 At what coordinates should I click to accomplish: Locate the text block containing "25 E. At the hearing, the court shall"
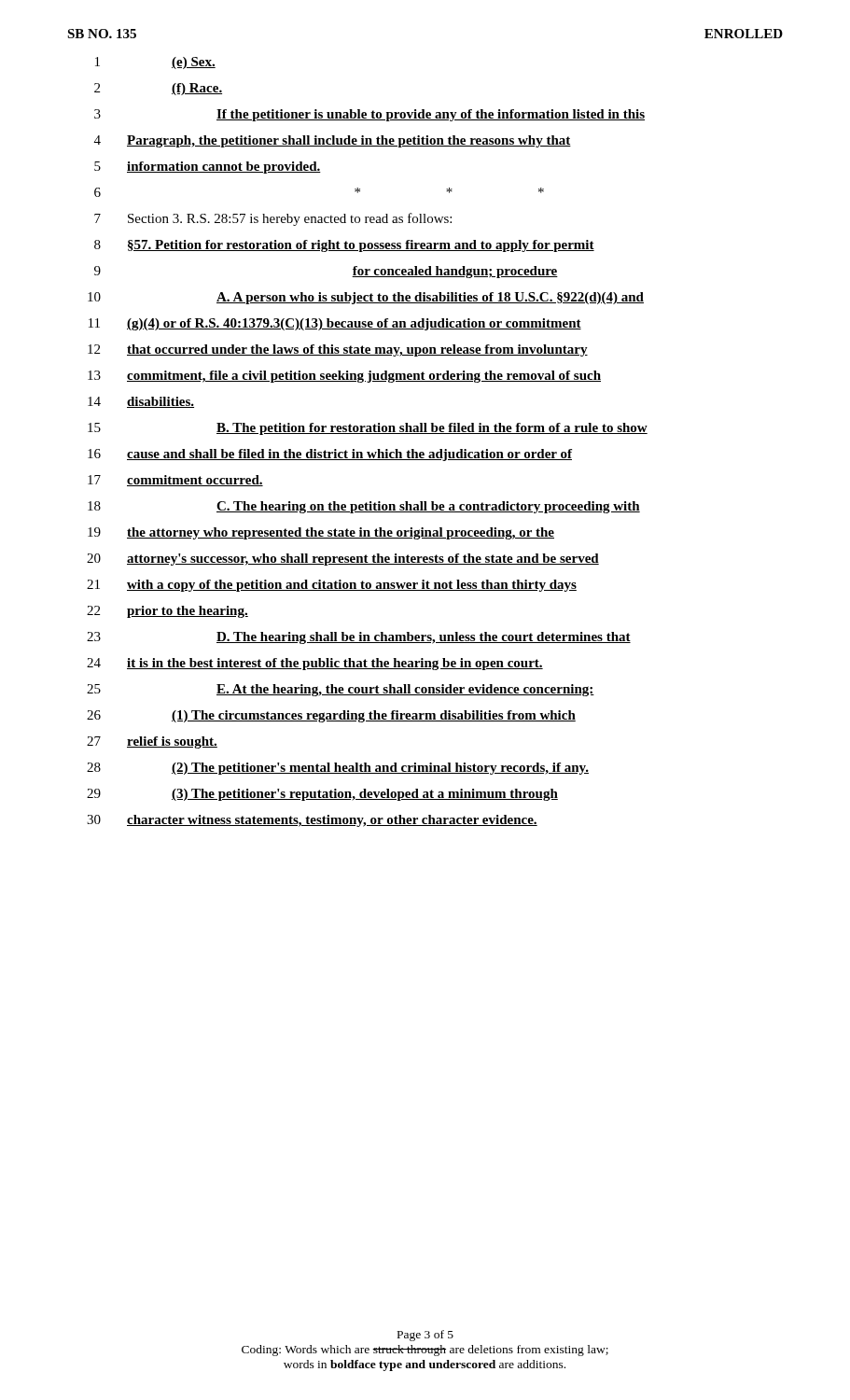(425, 689)
